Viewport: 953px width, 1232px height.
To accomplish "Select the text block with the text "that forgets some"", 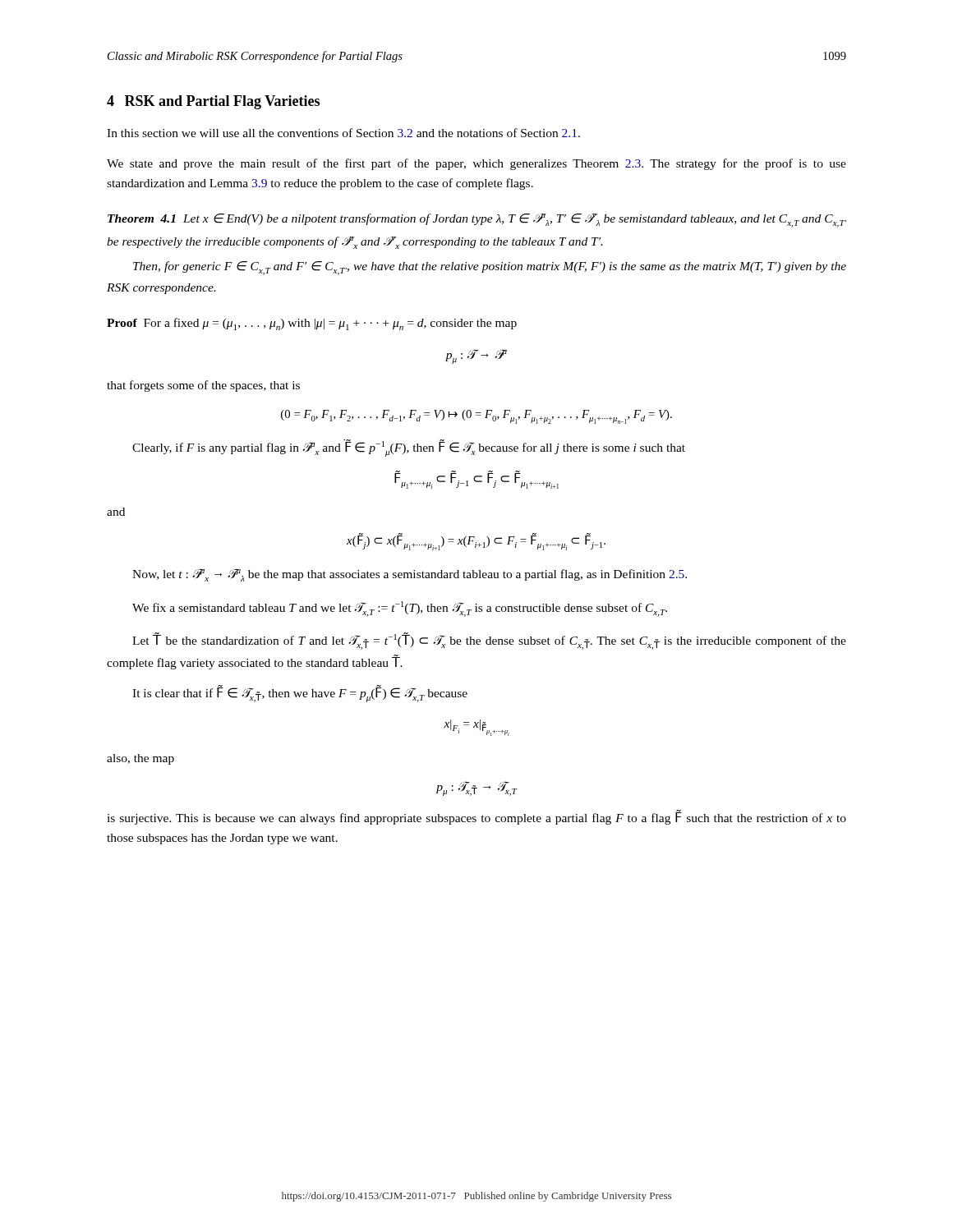I will pos(203,386).
